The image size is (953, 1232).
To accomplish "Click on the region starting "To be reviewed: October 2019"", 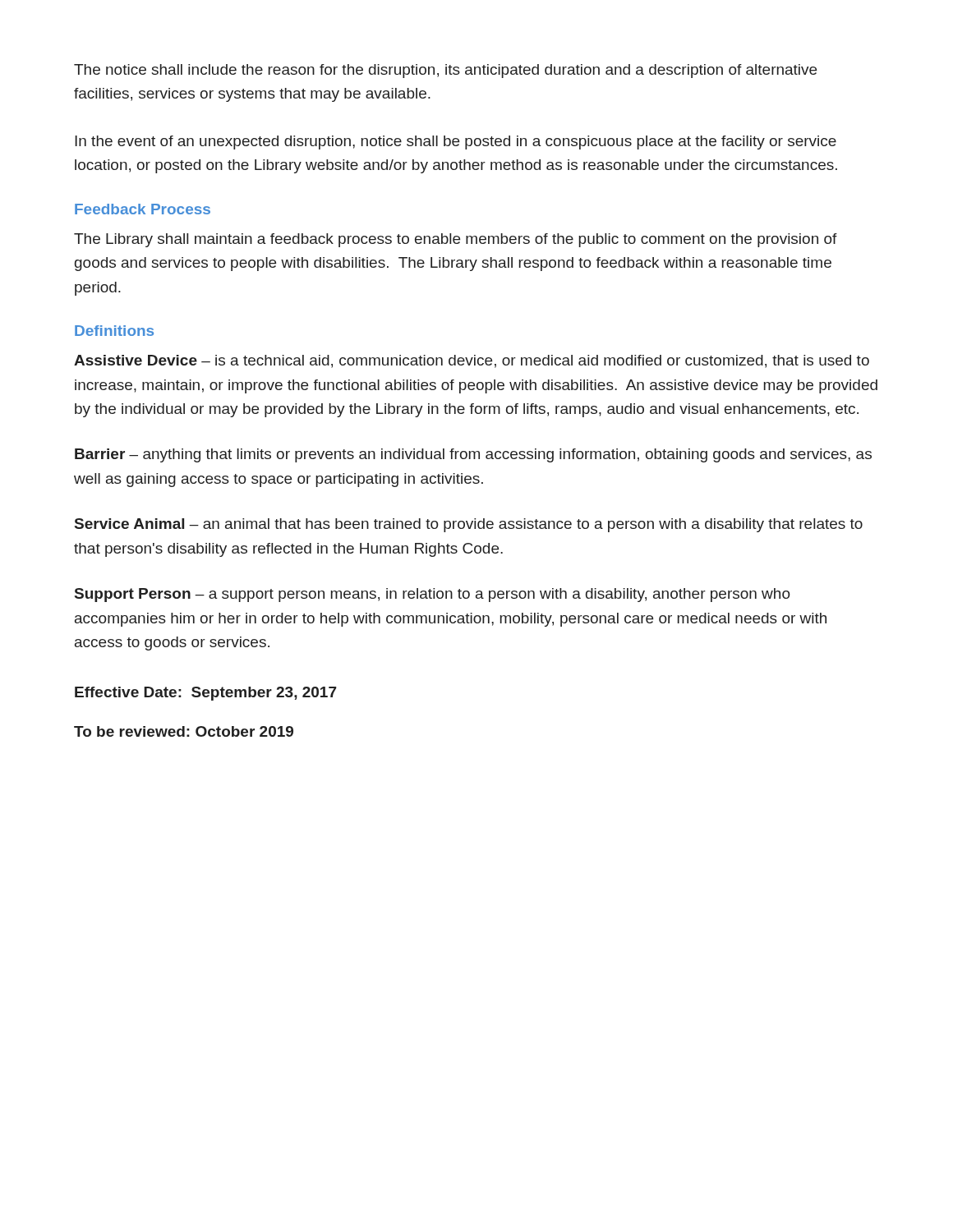I will 184,731.
